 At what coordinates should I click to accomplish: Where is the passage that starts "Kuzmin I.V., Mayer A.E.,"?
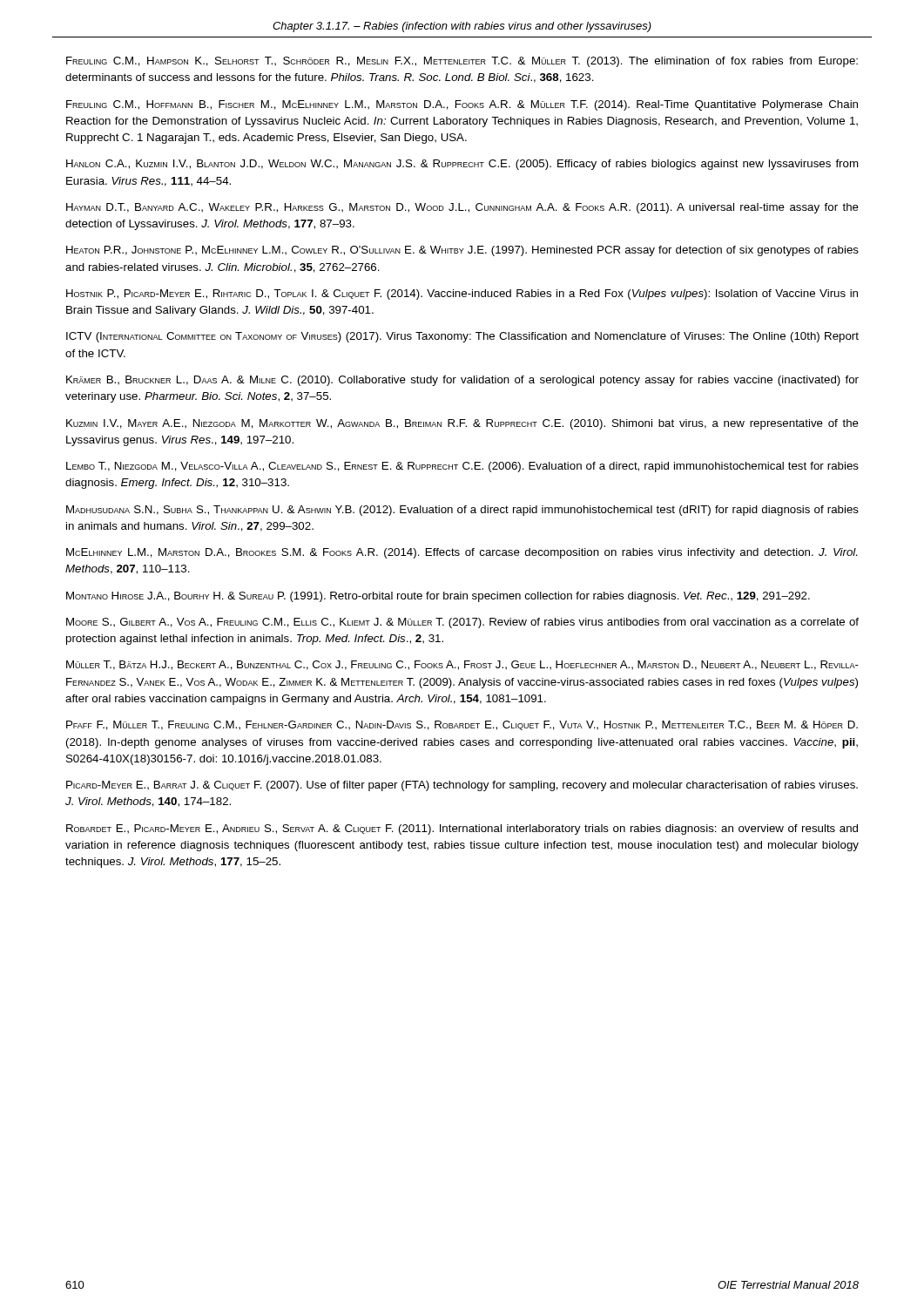(462, 431)
